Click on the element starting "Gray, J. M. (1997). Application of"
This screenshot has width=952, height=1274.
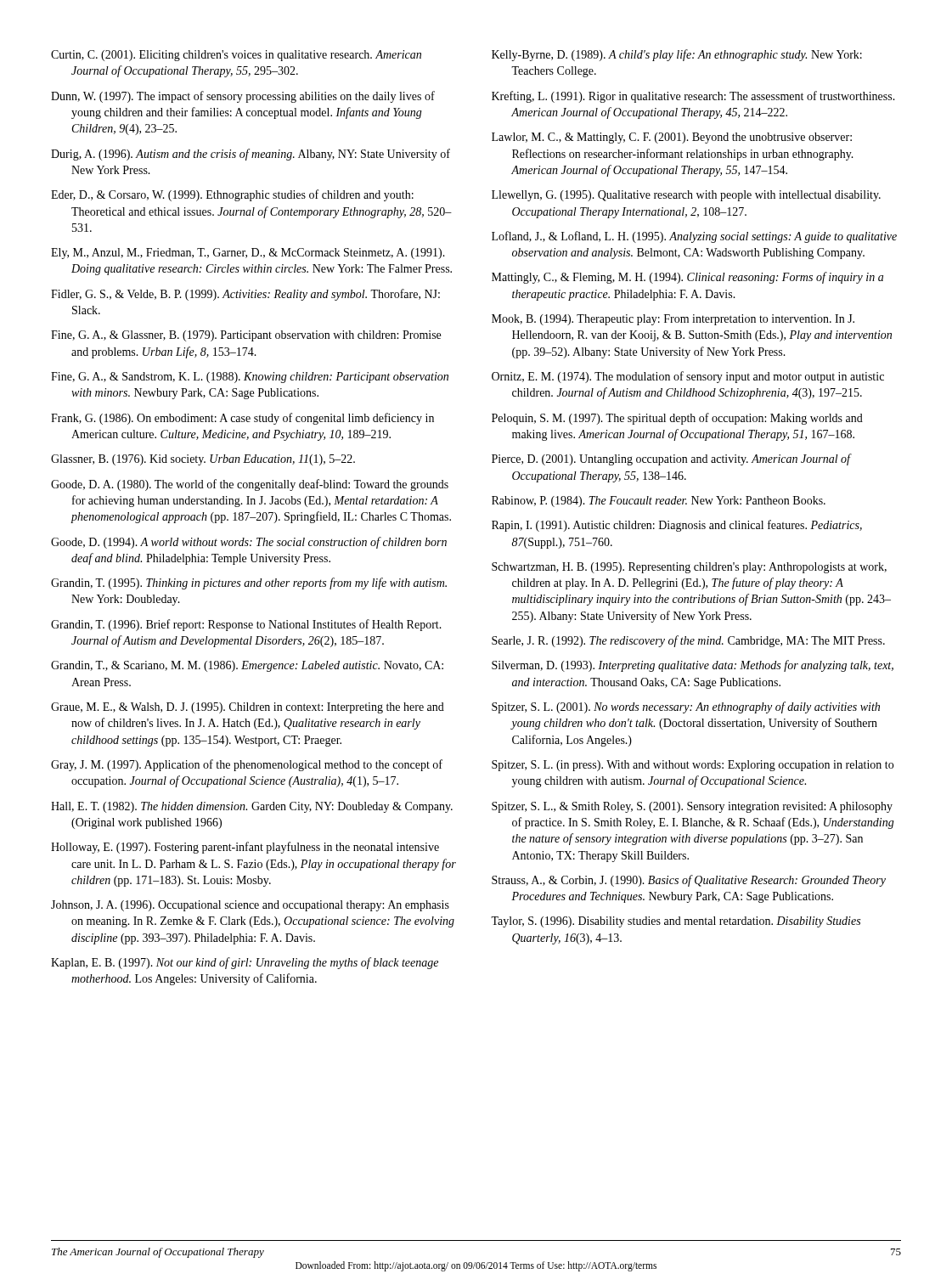[247, 773]
